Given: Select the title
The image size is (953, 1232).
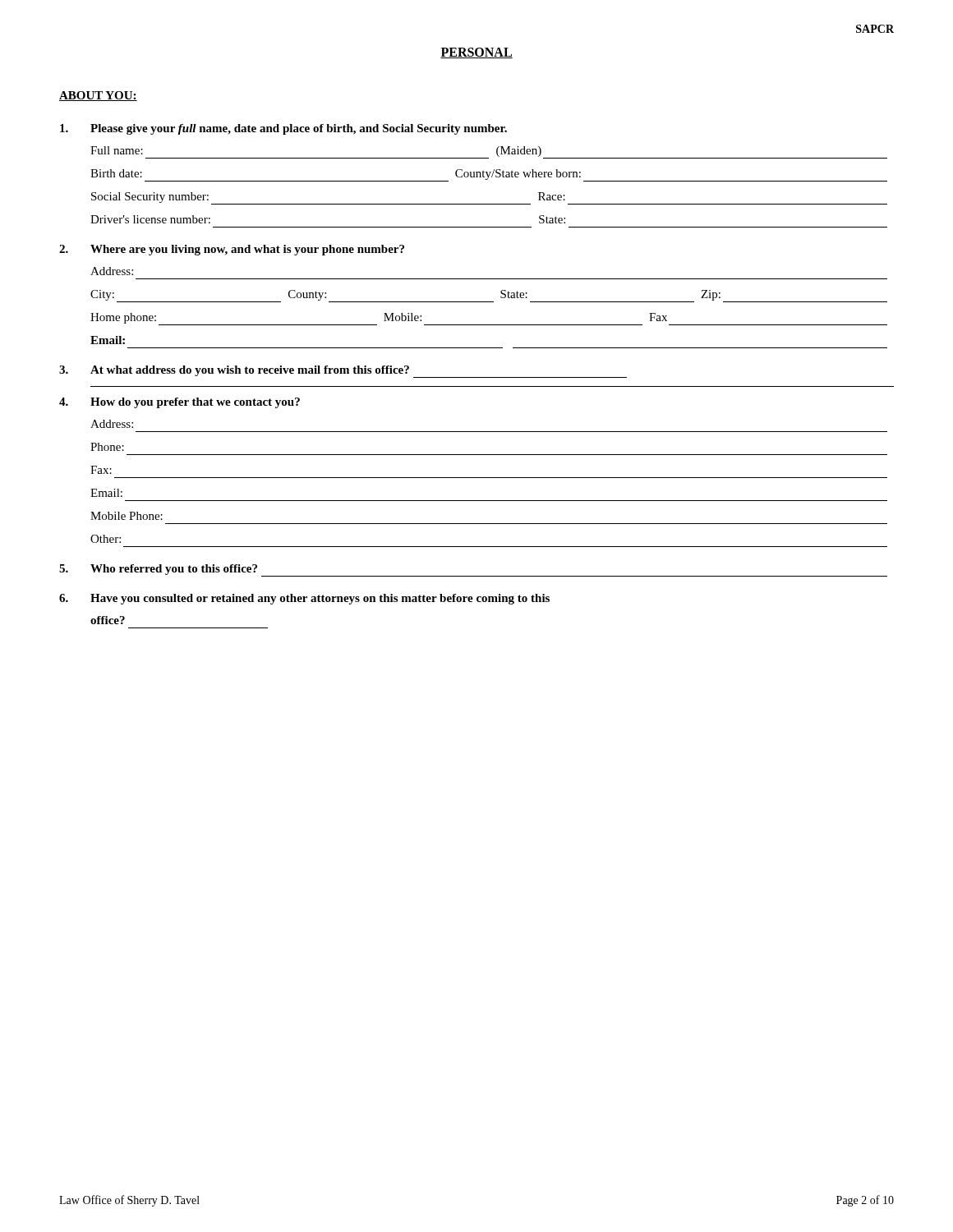Looking at the screenshot, I should pyautogui.click(x=476, y=52).
